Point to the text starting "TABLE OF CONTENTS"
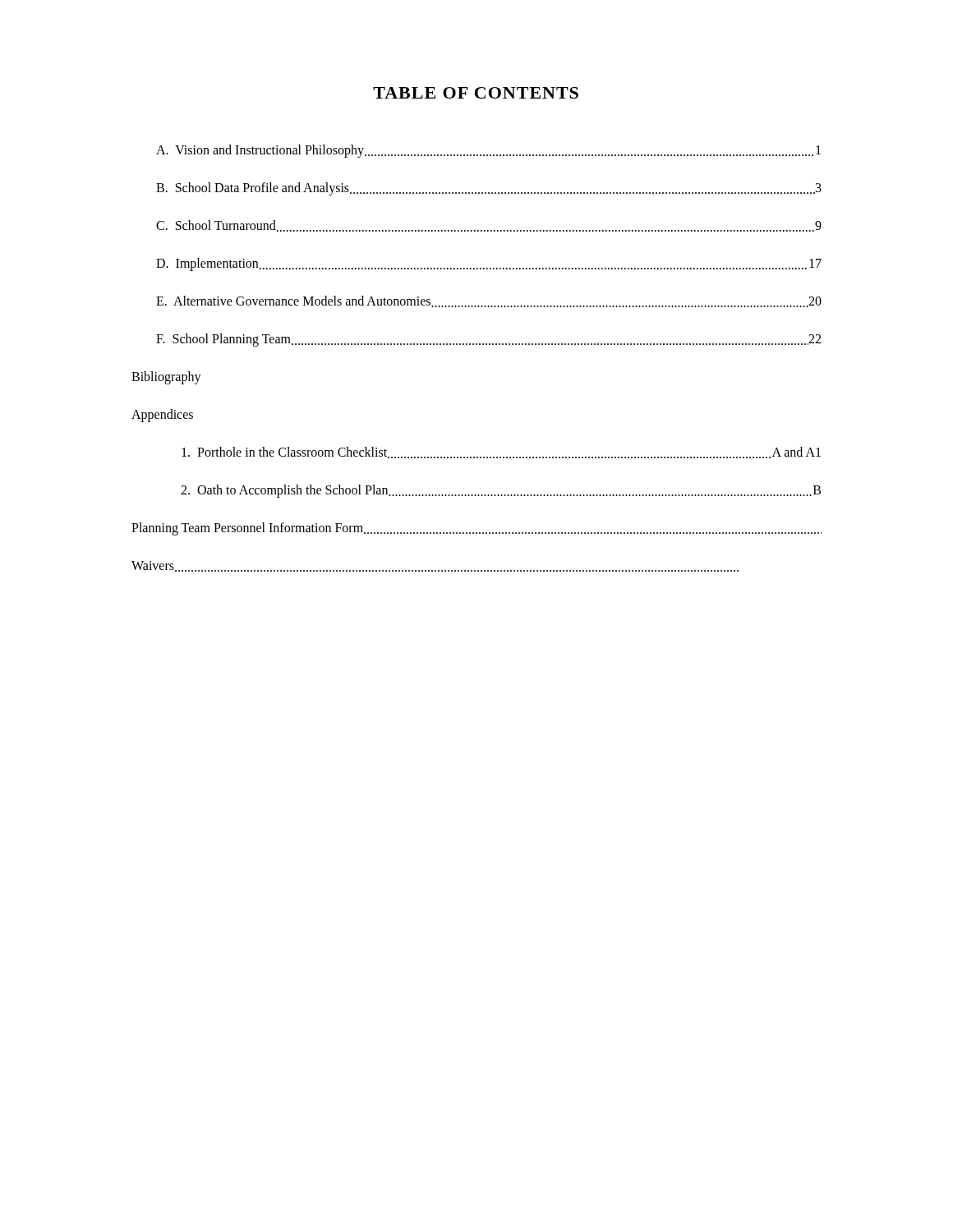The width and height of the screenshot is (953, 1232). (x=476, y=92)
